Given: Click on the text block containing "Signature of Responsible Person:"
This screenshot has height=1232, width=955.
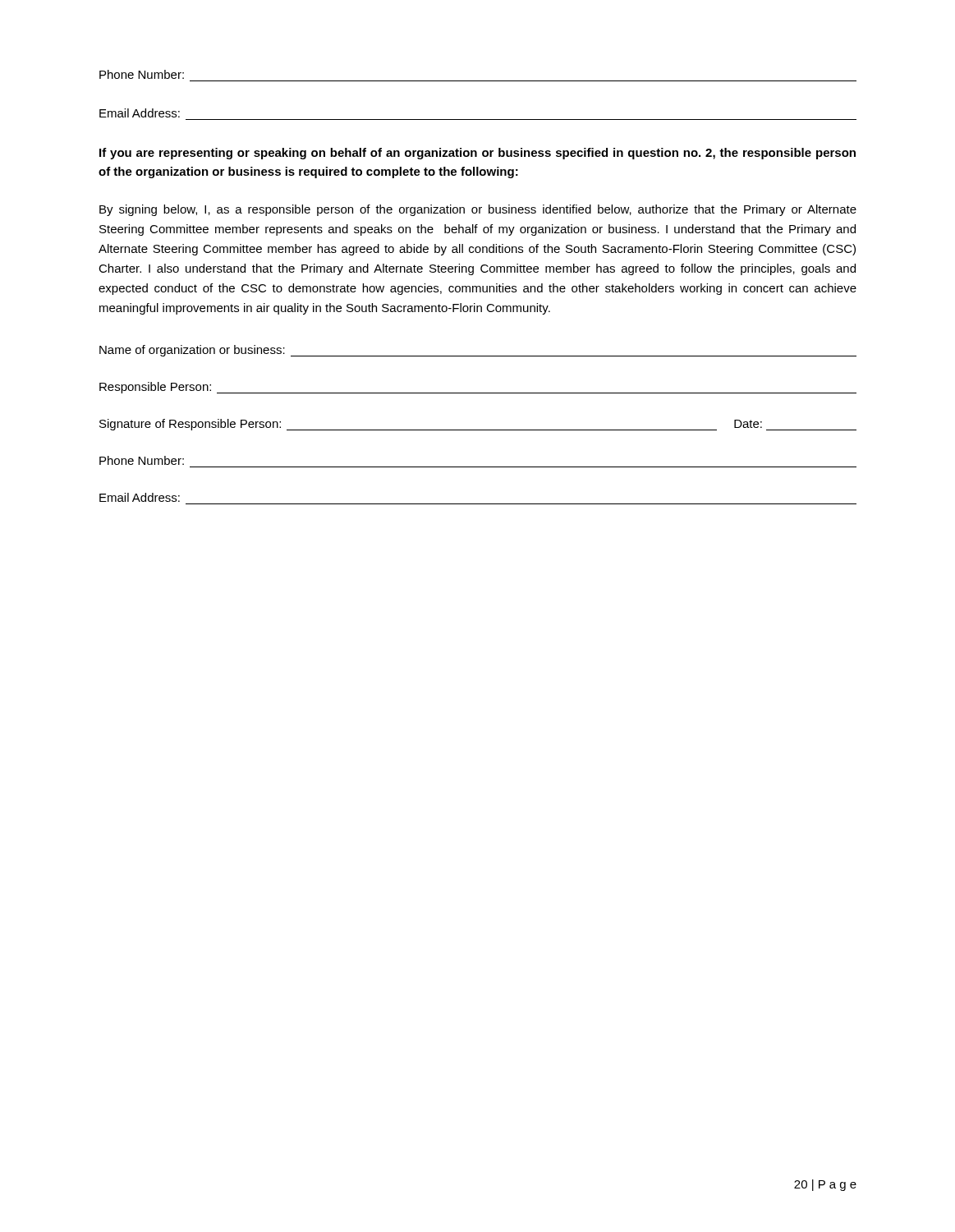Looking at the screenshot, I should click(x=478, y=422).
